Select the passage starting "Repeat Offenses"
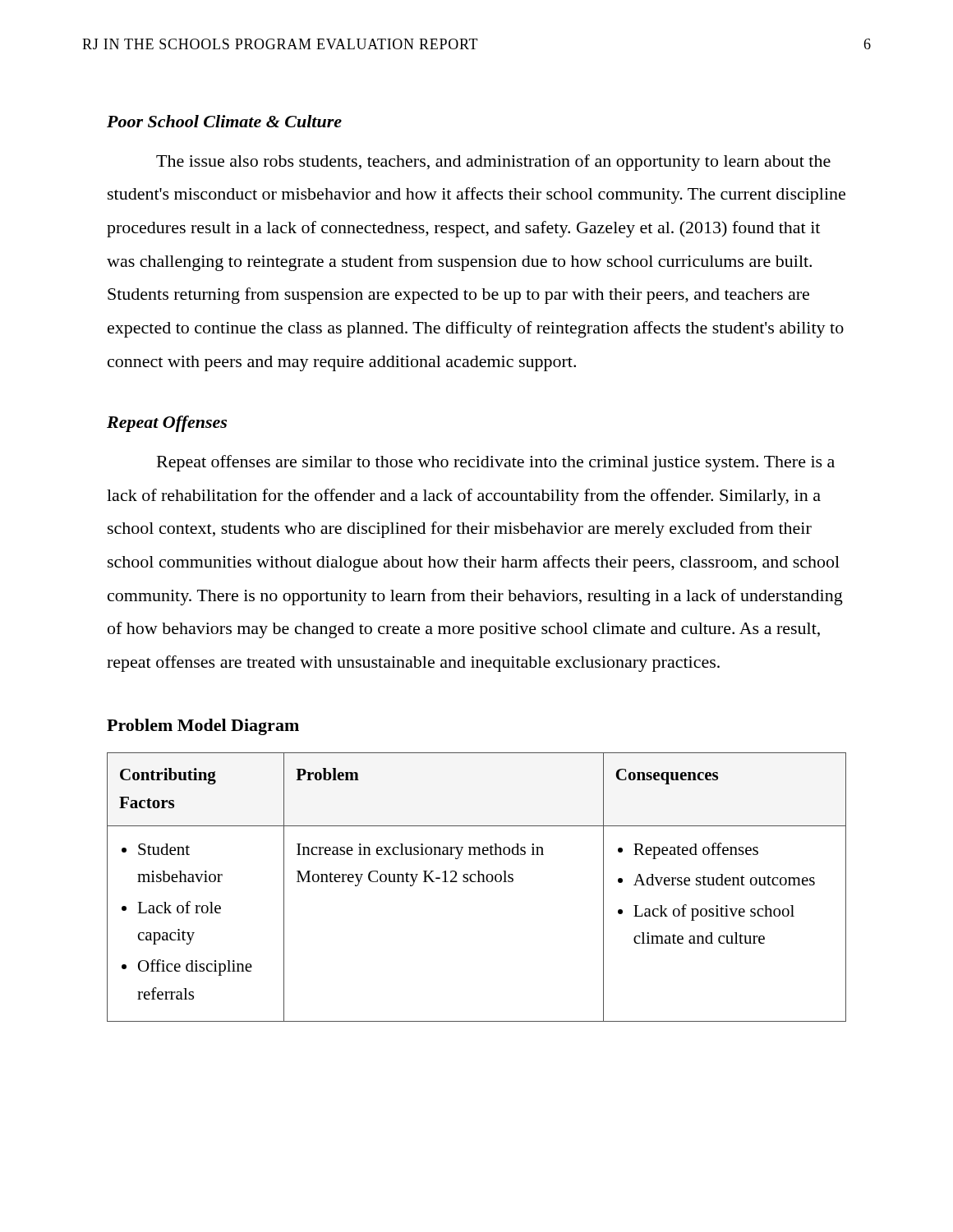Screen dimensions: 1232x953 [167, 422]
